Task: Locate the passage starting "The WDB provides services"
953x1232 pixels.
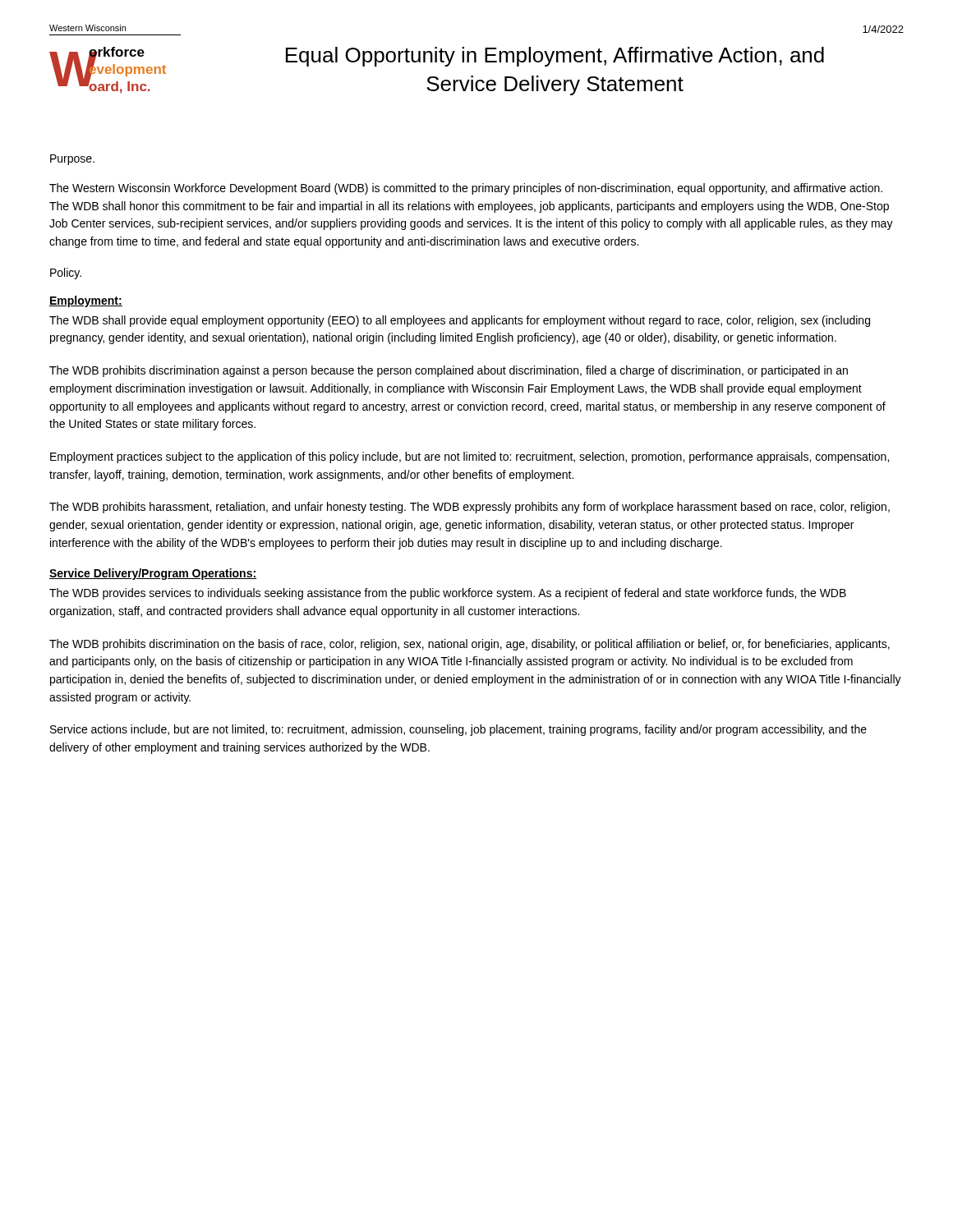Action: click(x=448, y=602)
